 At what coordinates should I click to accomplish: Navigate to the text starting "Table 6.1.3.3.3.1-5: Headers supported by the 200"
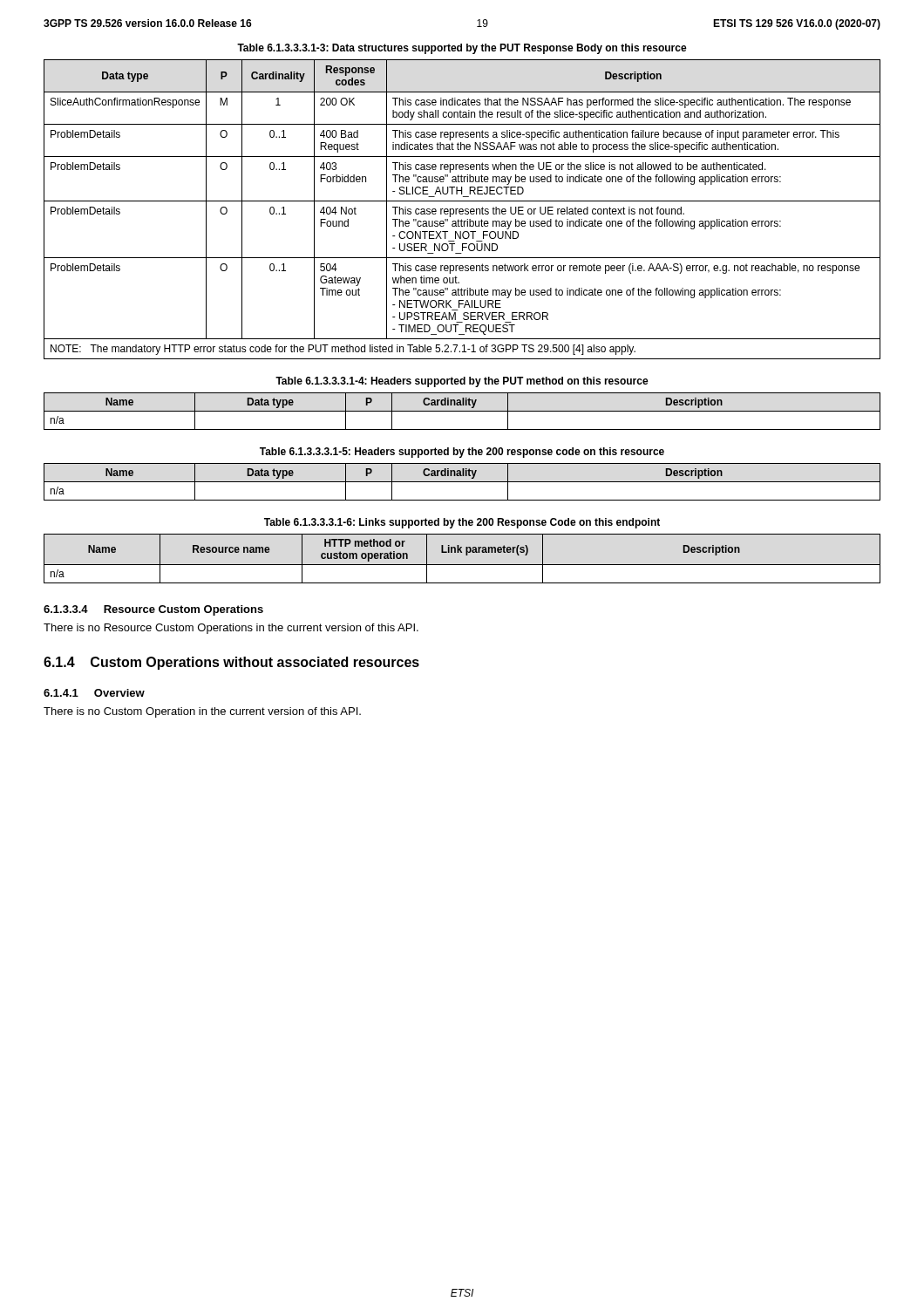point(462,452)
